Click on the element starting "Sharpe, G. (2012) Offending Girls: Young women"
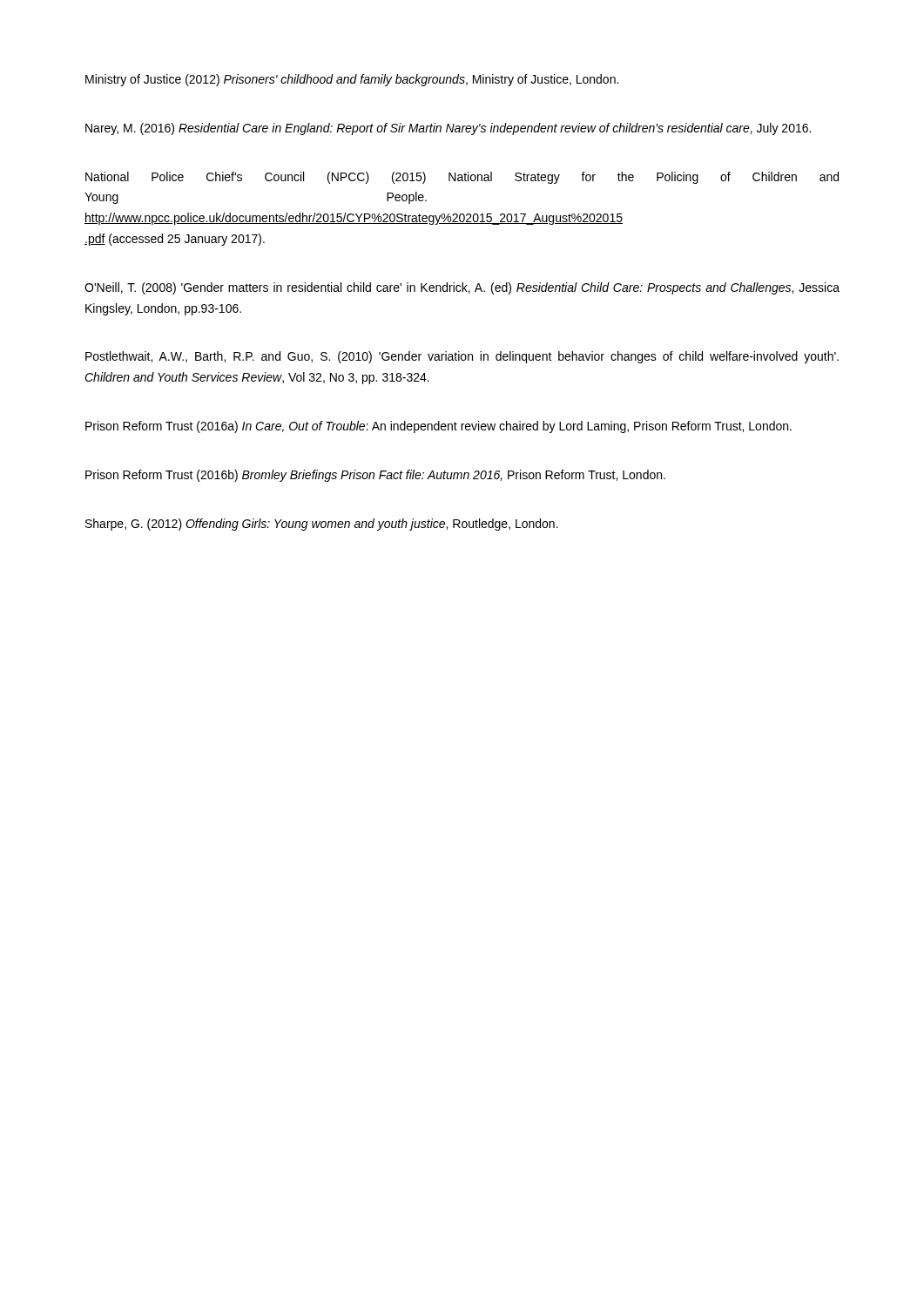Viewport: 924px width, 1307px height. tap(322, 523)
